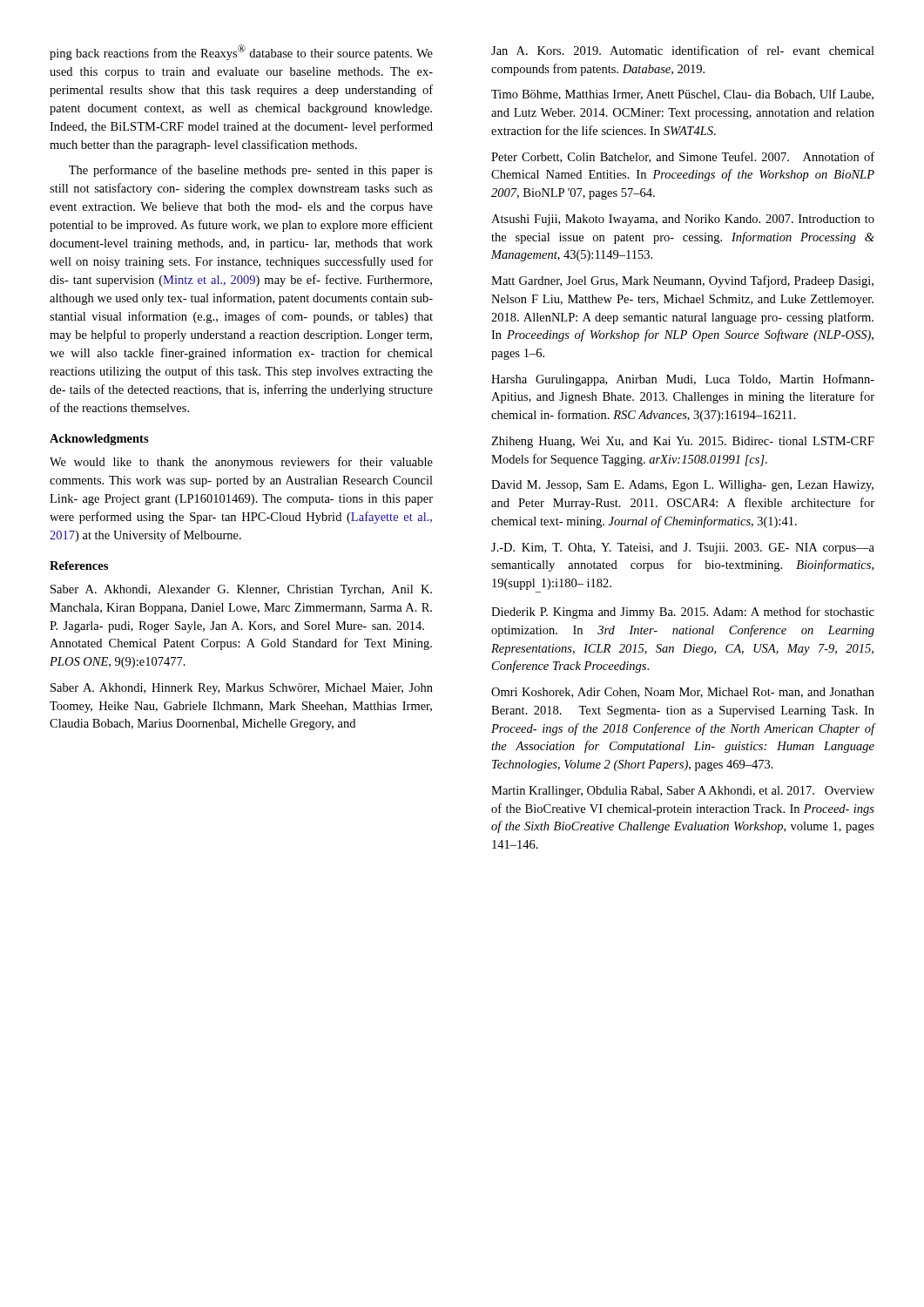Screen dimensions: 1307x924
Task: Point to the text block starting "ping back reactions from the"
Action: [x=241, y=98]
